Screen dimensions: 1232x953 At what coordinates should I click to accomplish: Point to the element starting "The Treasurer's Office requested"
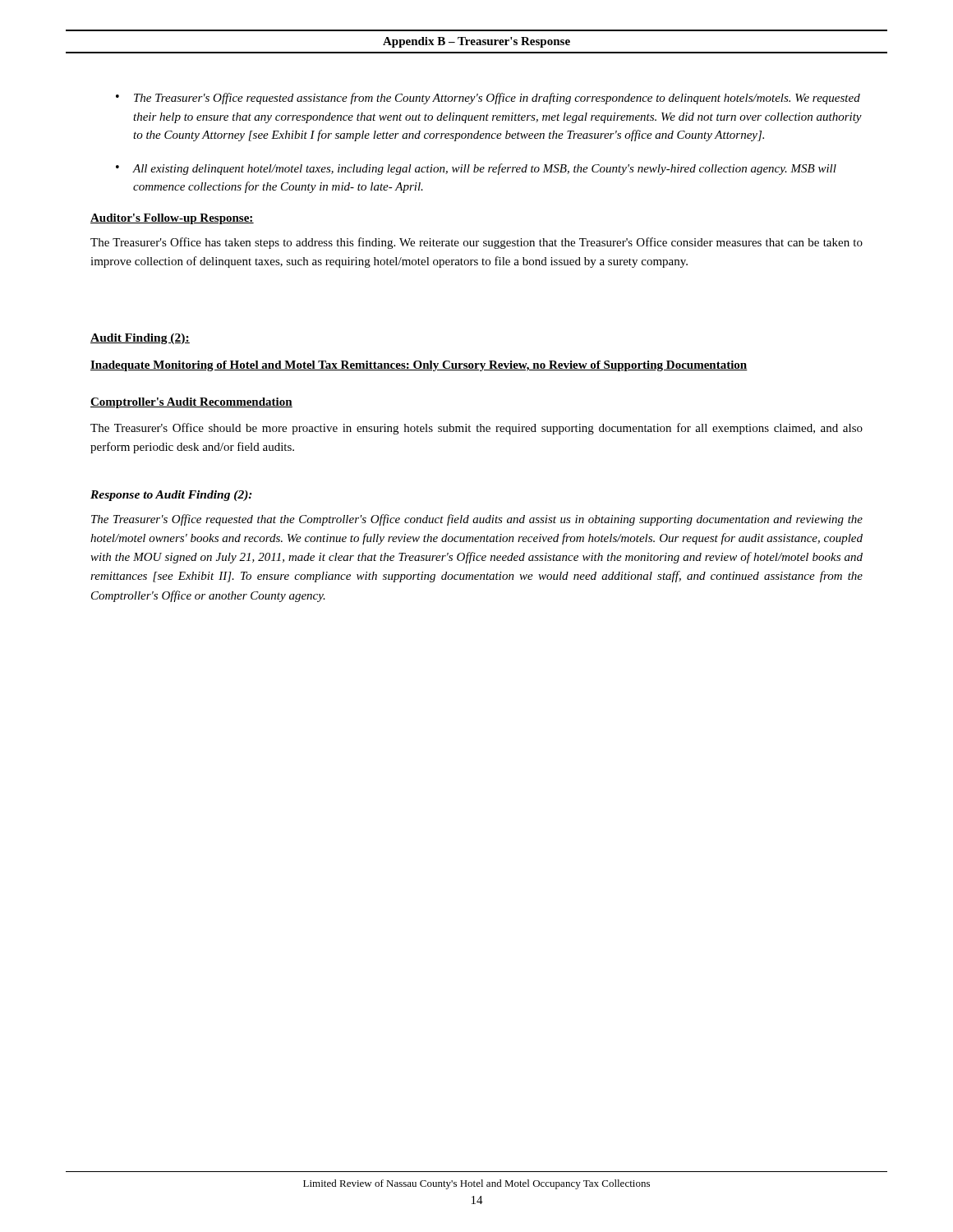tap(476, 557)
